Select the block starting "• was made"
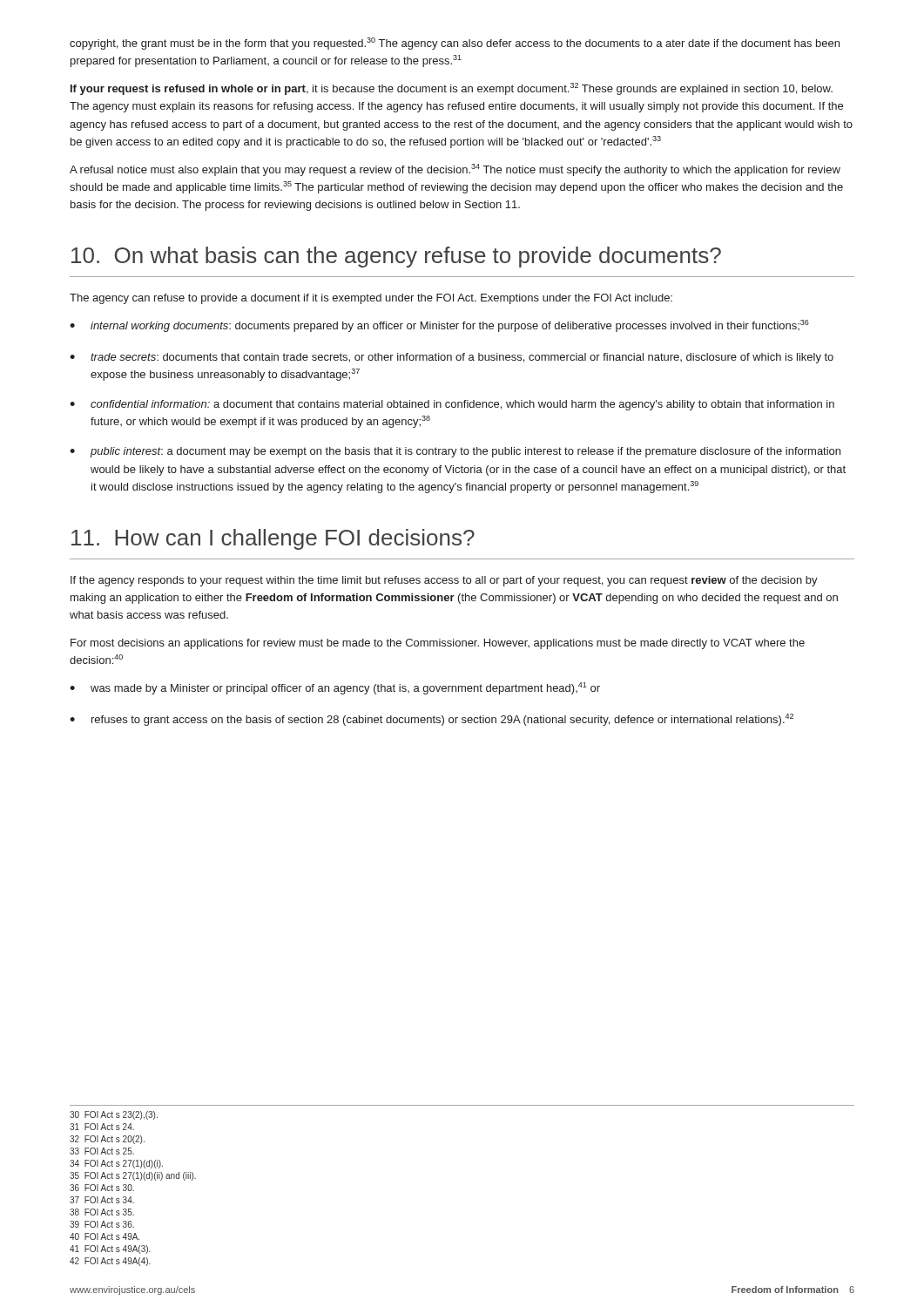This screenshot has height=1307, width=924. (462, 689)
